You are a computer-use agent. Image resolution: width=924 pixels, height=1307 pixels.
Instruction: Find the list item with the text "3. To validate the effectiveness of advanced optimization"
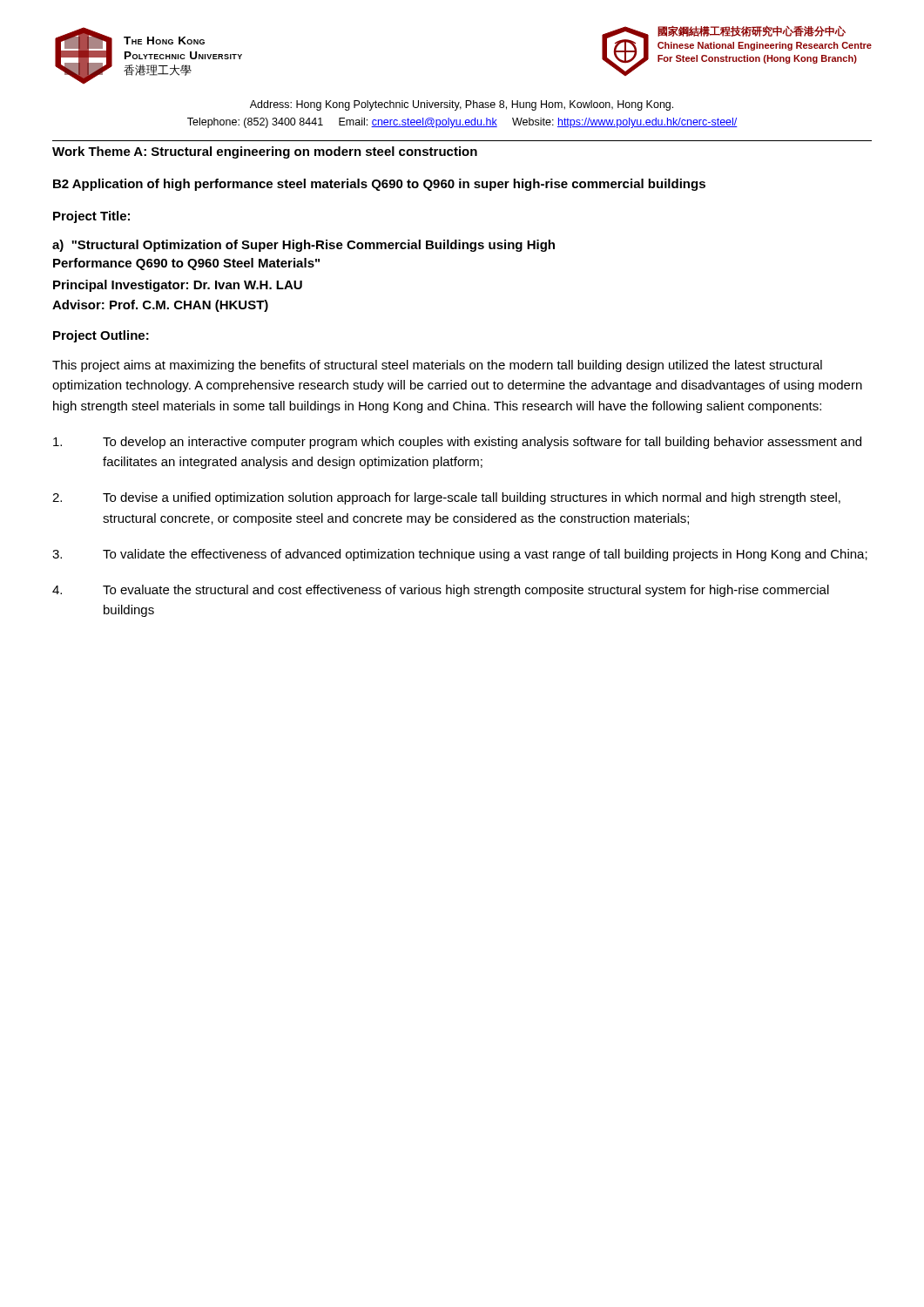[462, 554]
